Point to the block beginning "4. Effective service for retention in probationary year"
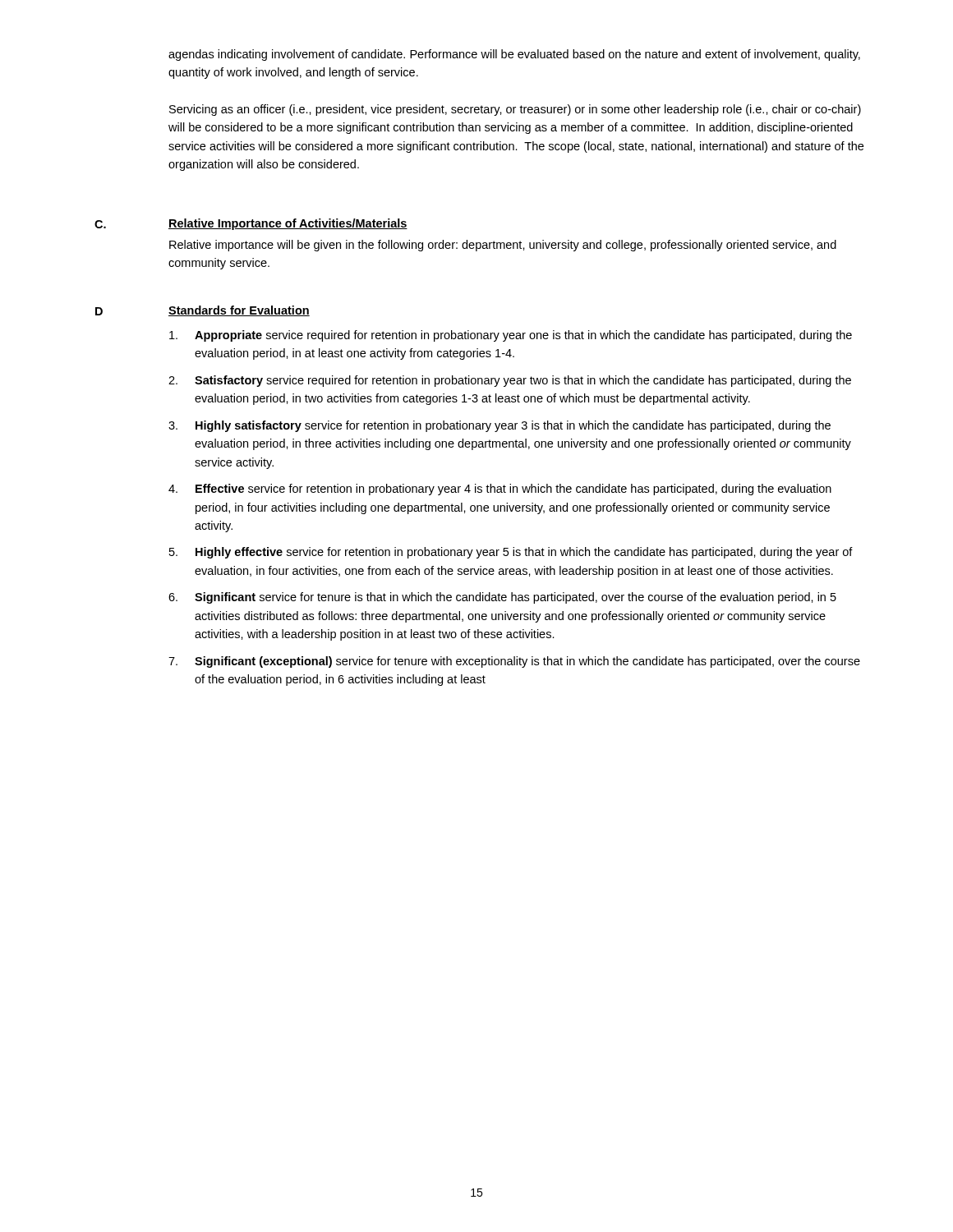Screen dimensions: 1232x953 (x=518, y=507)
